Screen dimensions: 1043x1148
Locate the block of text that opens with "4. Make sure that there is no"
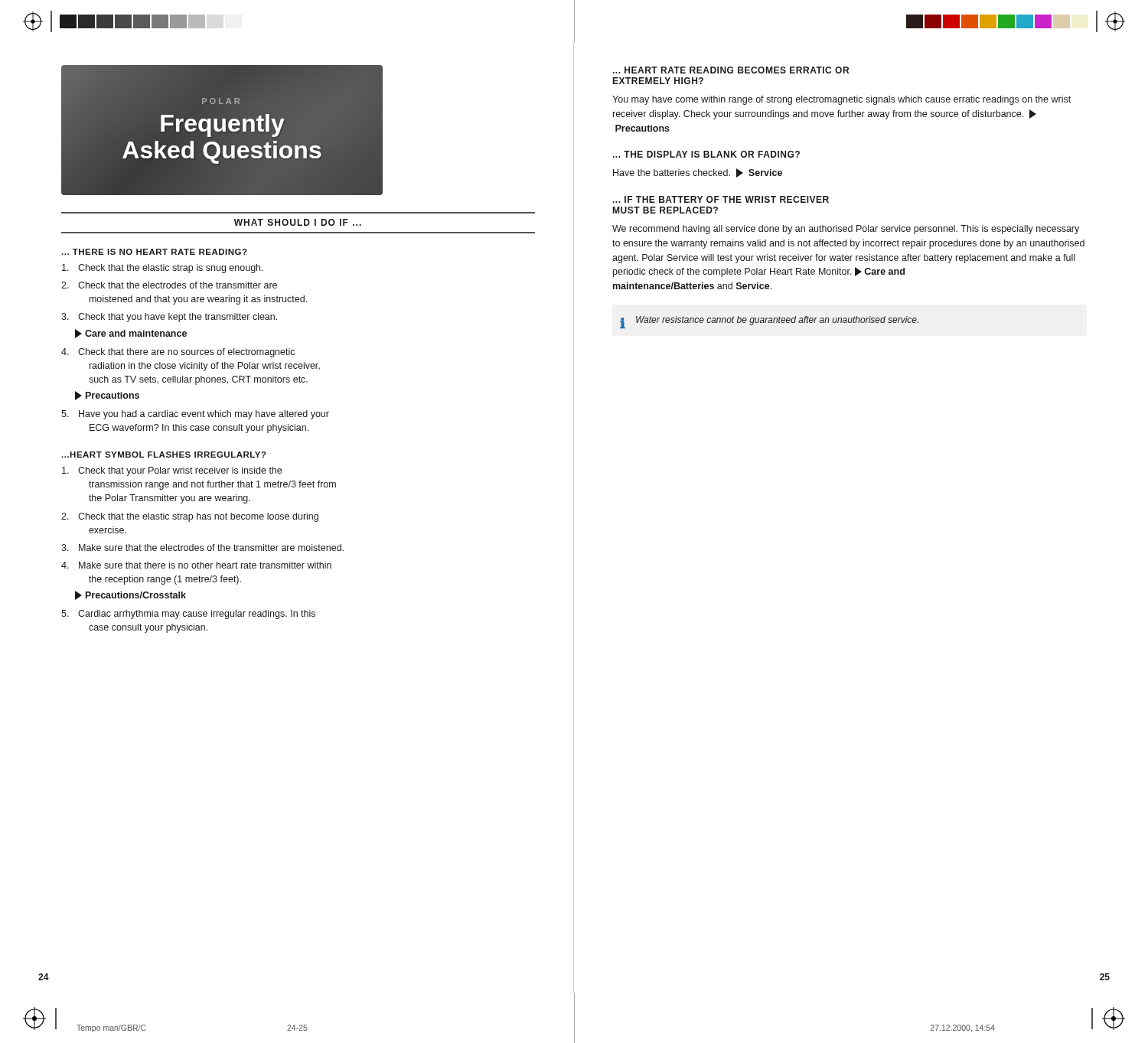pyautogui.click(x=196, y=572)
